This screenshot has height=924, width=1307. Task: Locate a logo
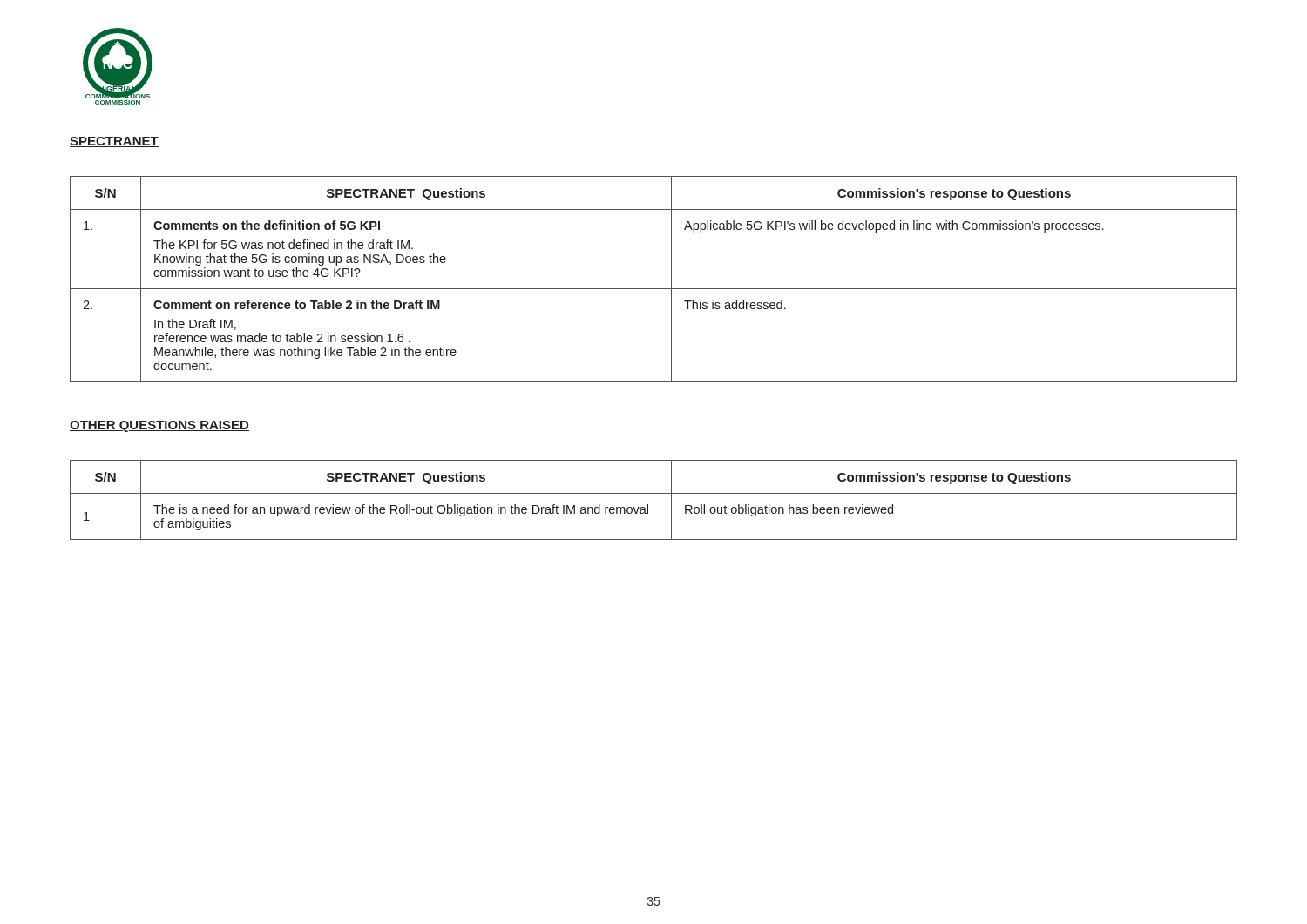point(654,67)
